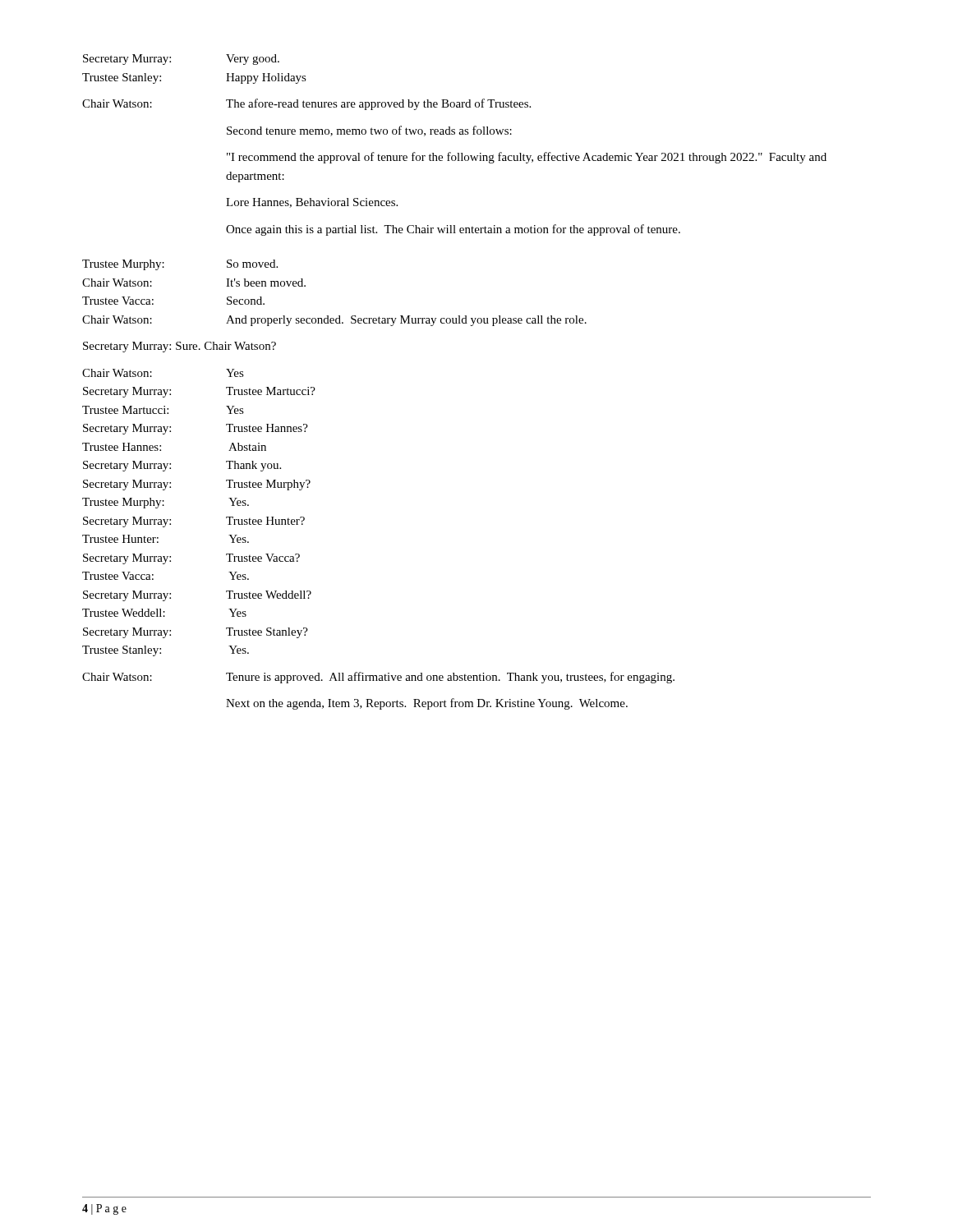Point to the region starting "Once again this is a partial"
This screenshot has height=1232, width=953.
pyautogui.click(x=548, y=229)
